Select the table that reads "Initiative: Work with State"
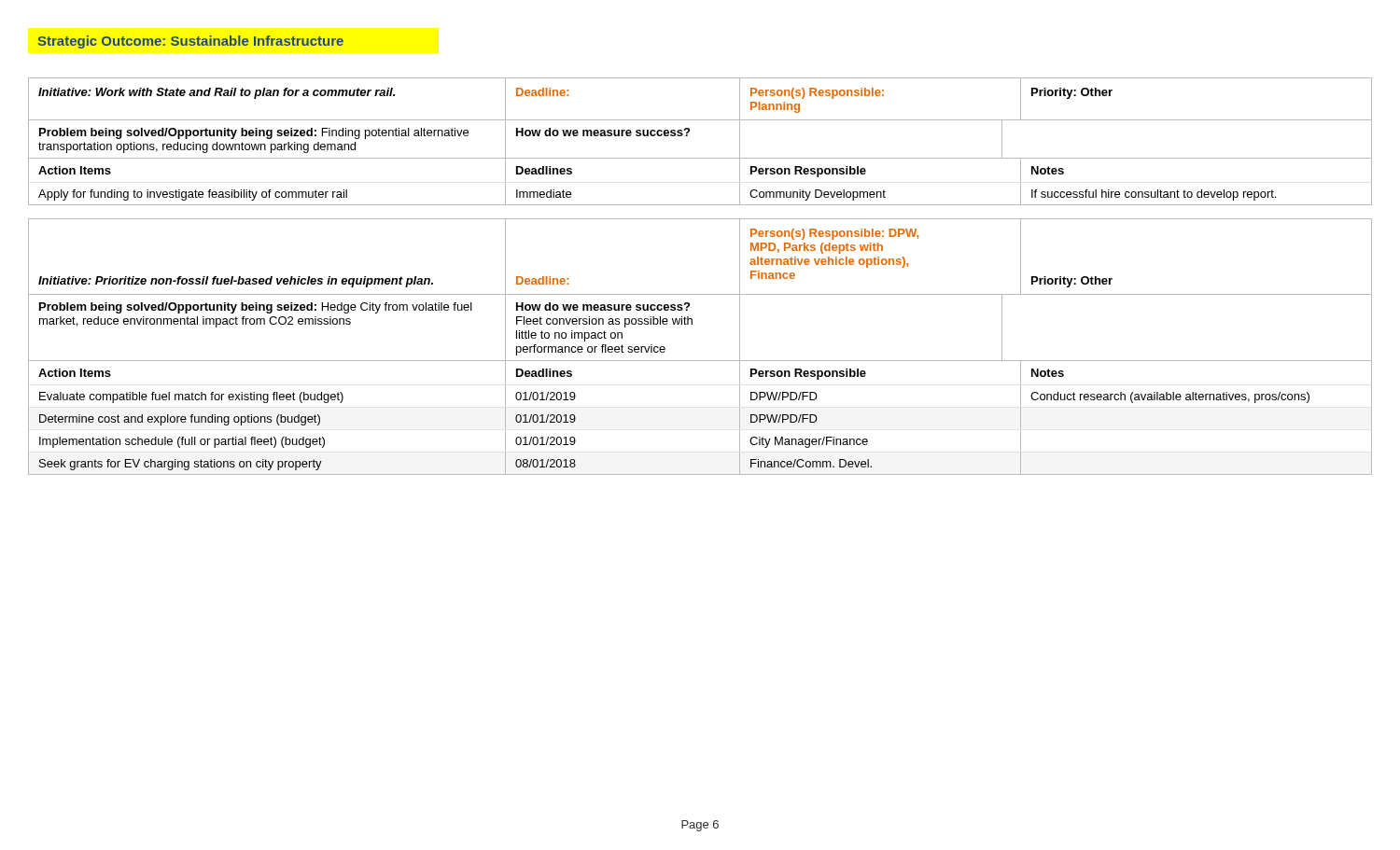This screenshot has width=1400, height=850. tap(700, 141)
